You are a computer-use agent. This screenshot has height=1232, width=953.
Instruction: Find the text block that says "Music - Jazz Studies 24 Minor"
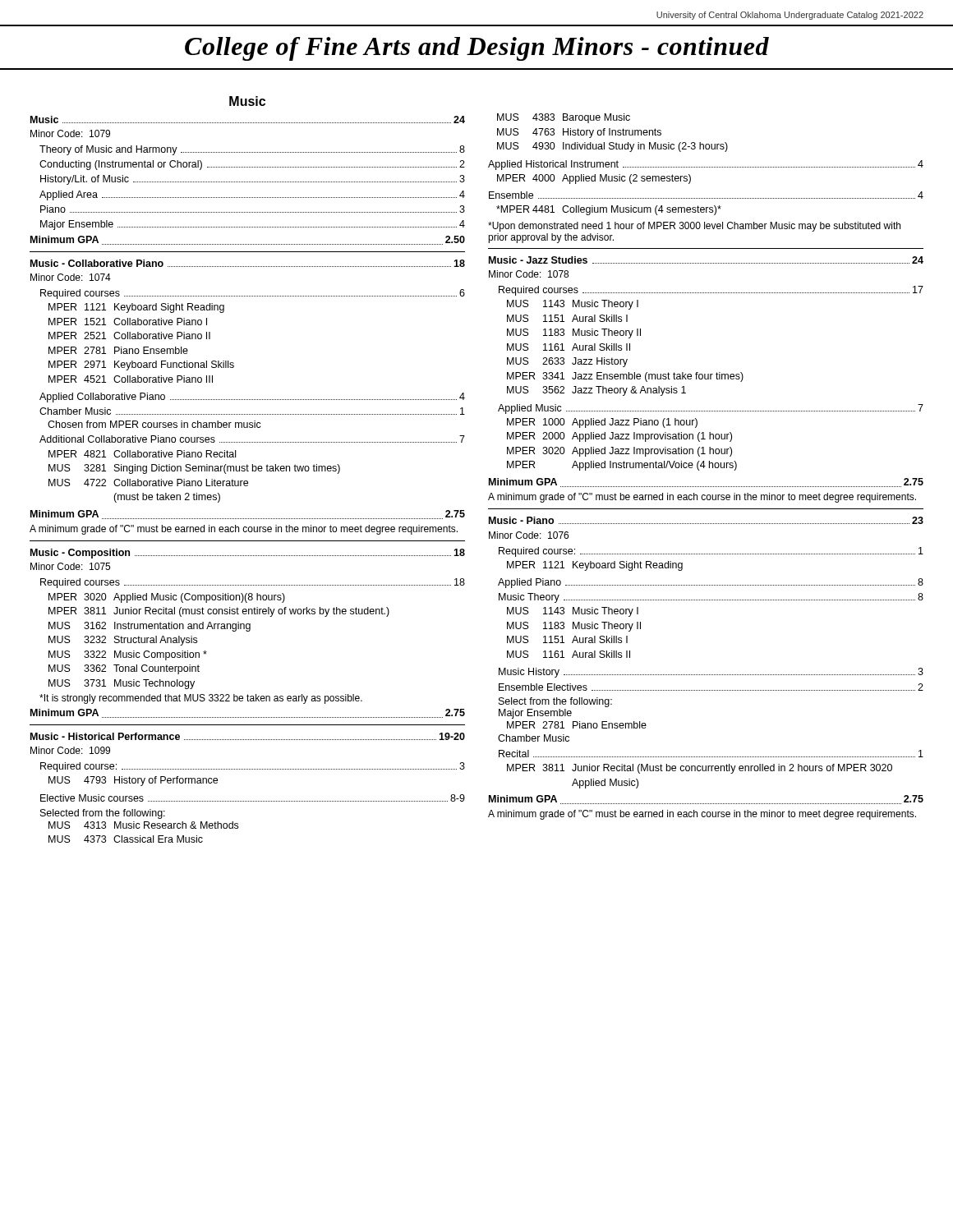click(x=706, y=378)
